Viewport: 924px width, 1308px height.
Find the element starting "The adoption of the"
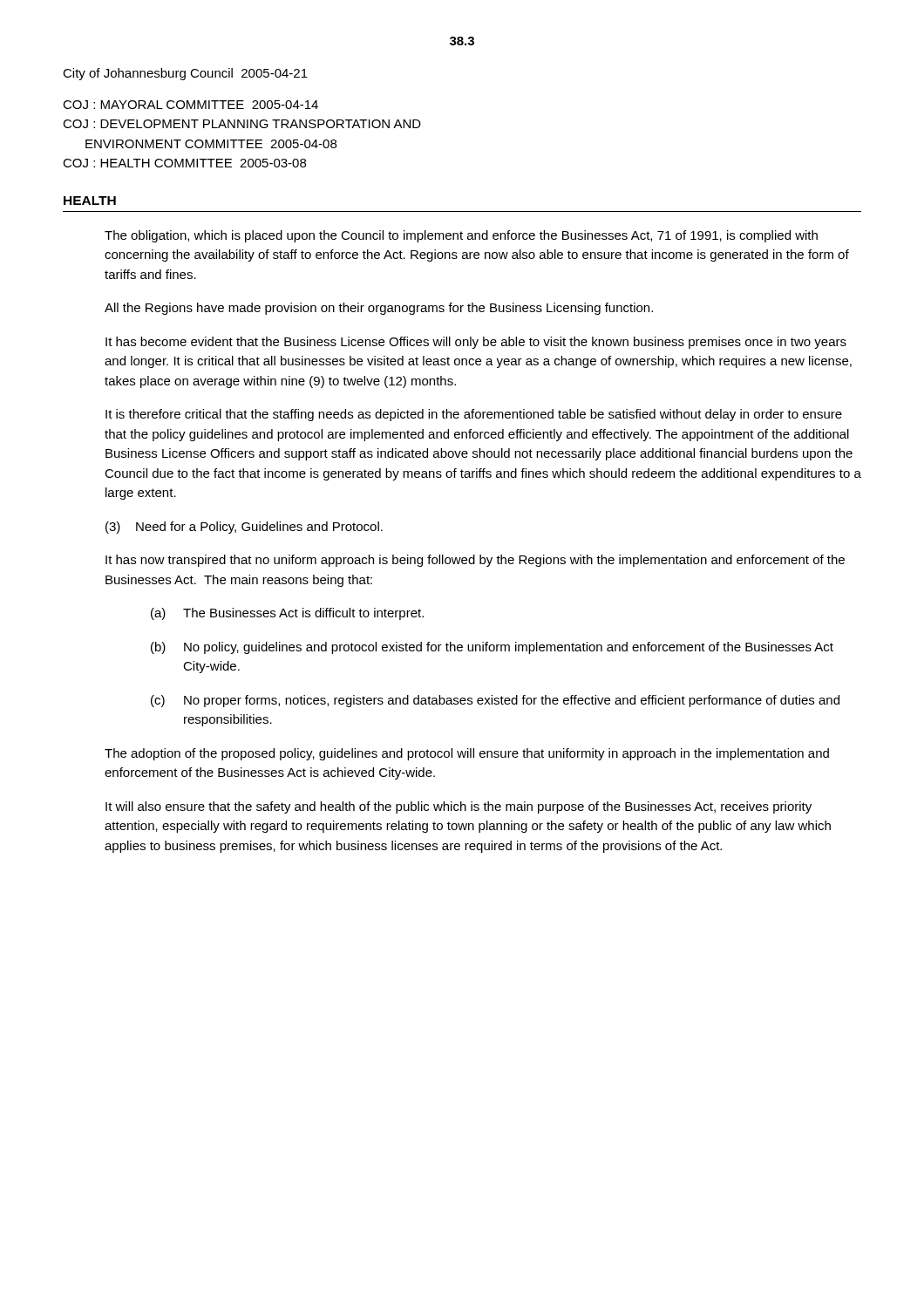467,763
